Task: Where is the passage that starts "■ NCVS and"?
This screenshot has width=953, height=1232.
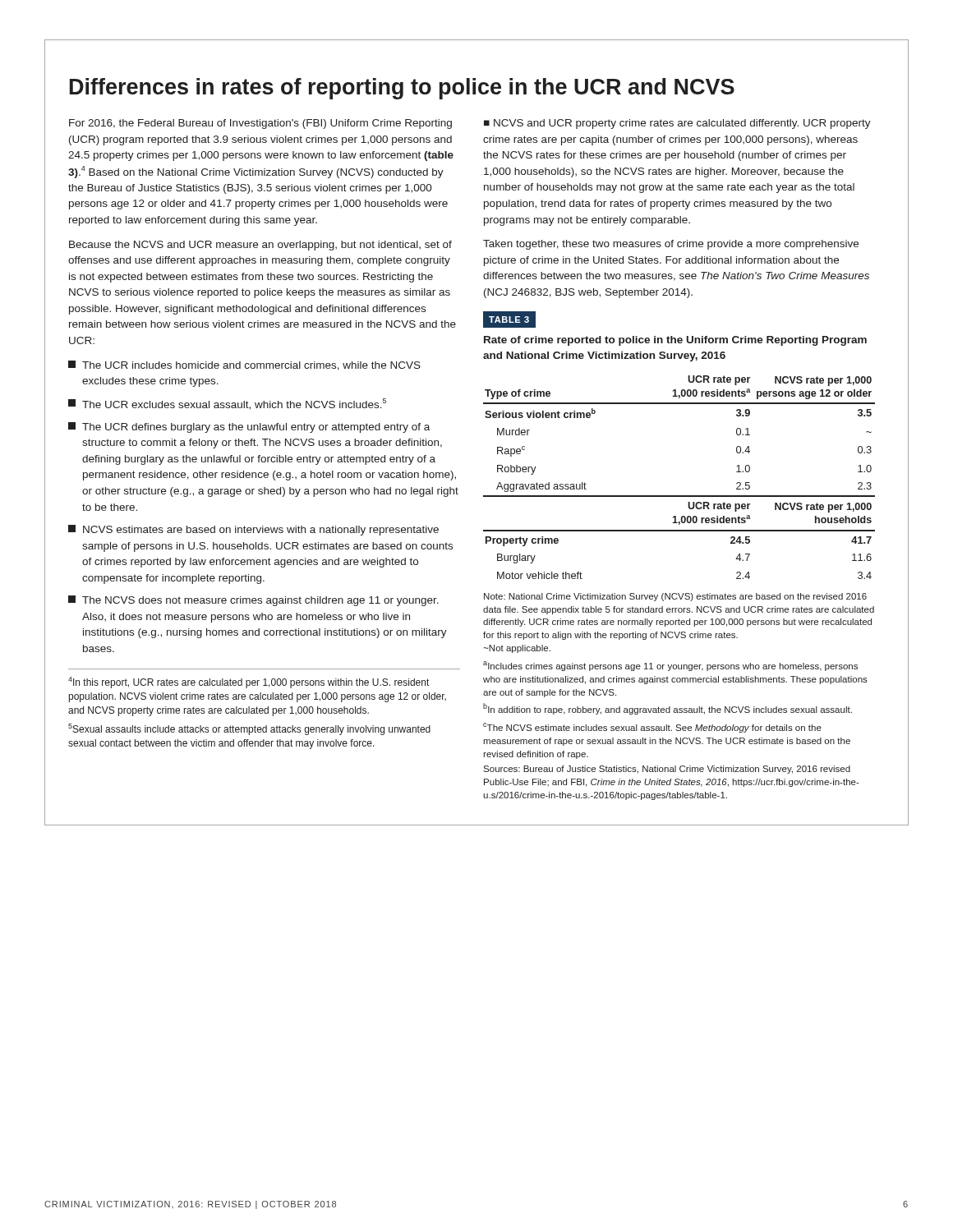Action: [x=679, y=171]
